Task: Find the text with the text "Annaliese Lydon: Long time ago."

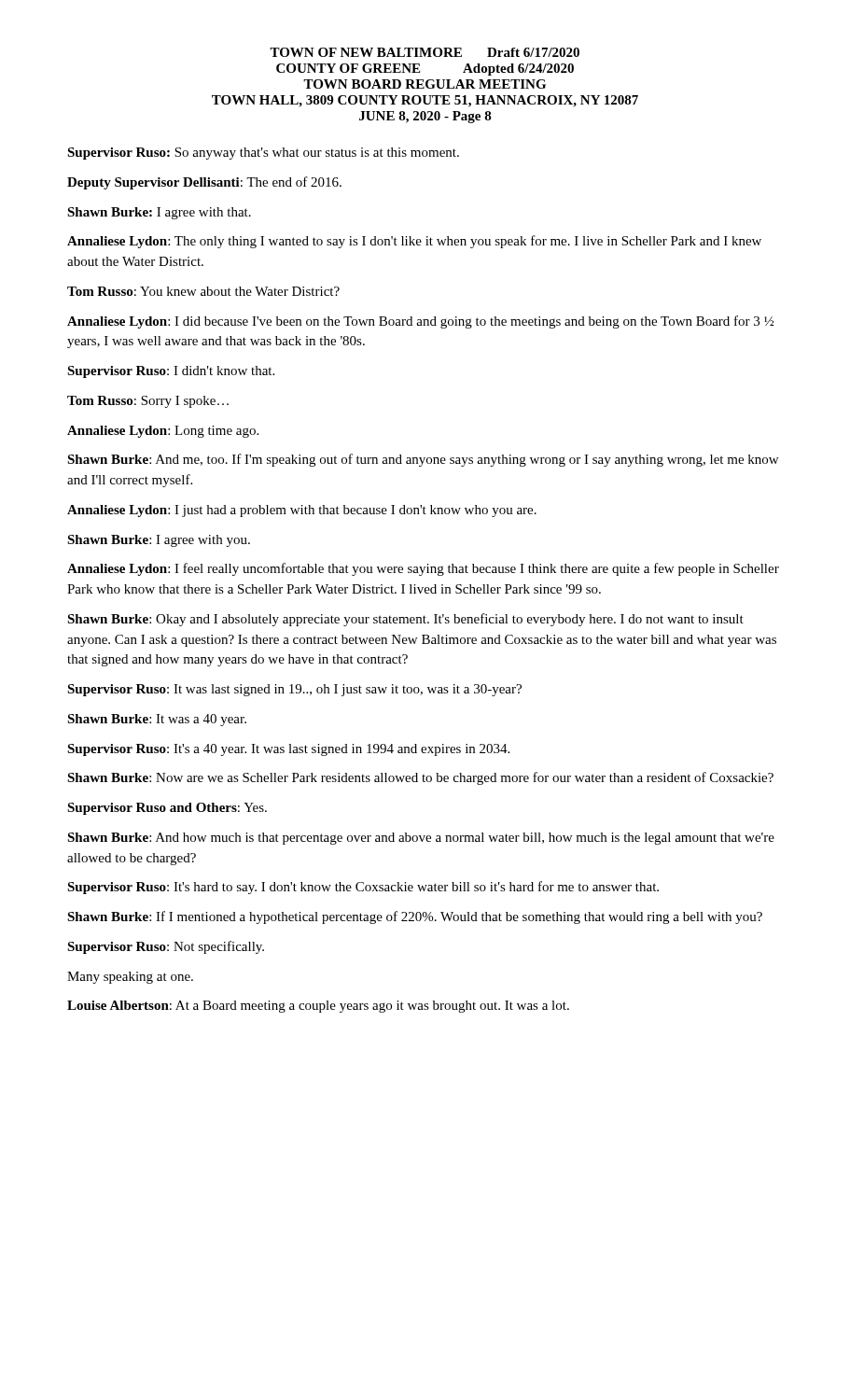Action: tap(163, 430)
